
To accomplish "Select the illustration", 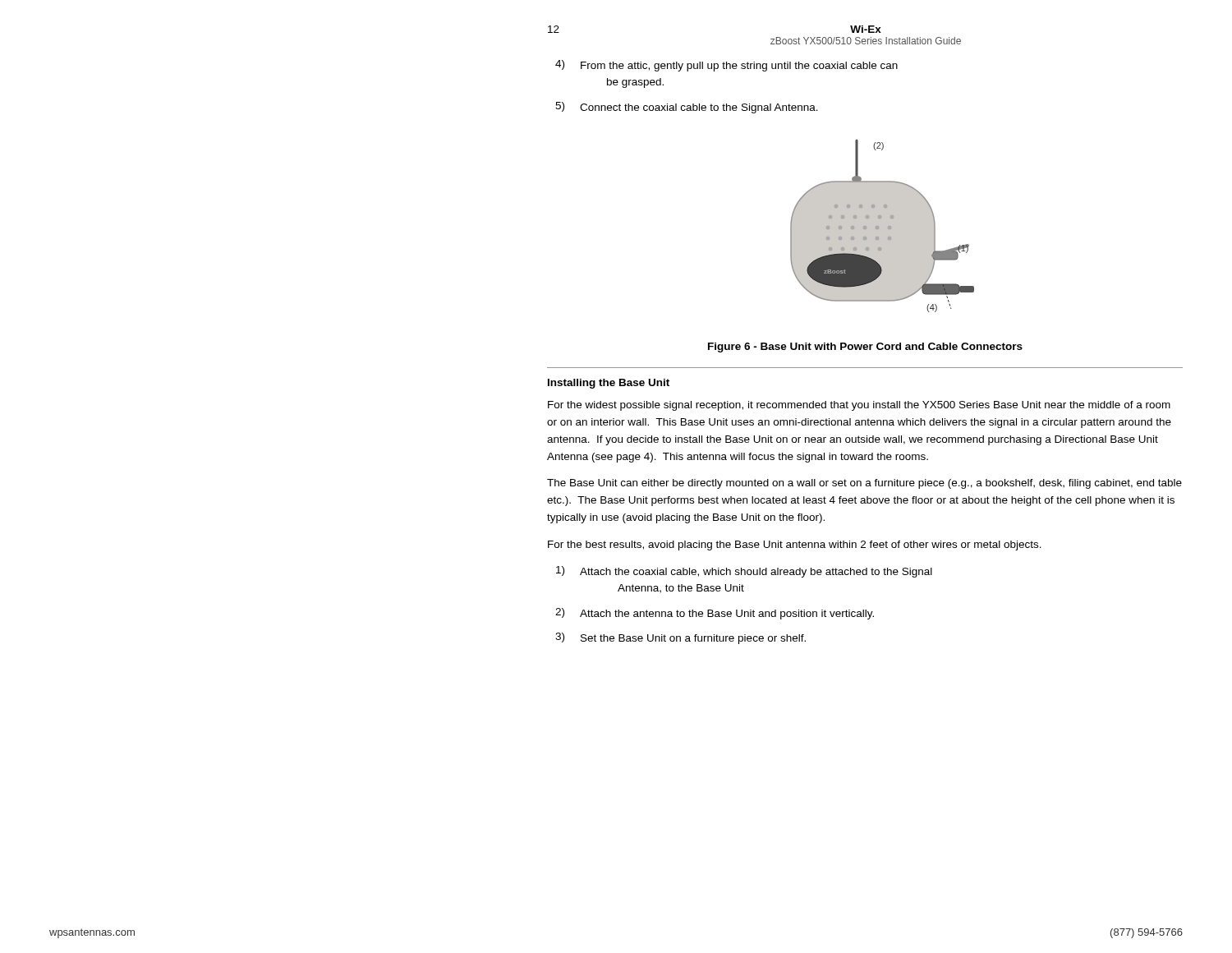I will 865,232.
